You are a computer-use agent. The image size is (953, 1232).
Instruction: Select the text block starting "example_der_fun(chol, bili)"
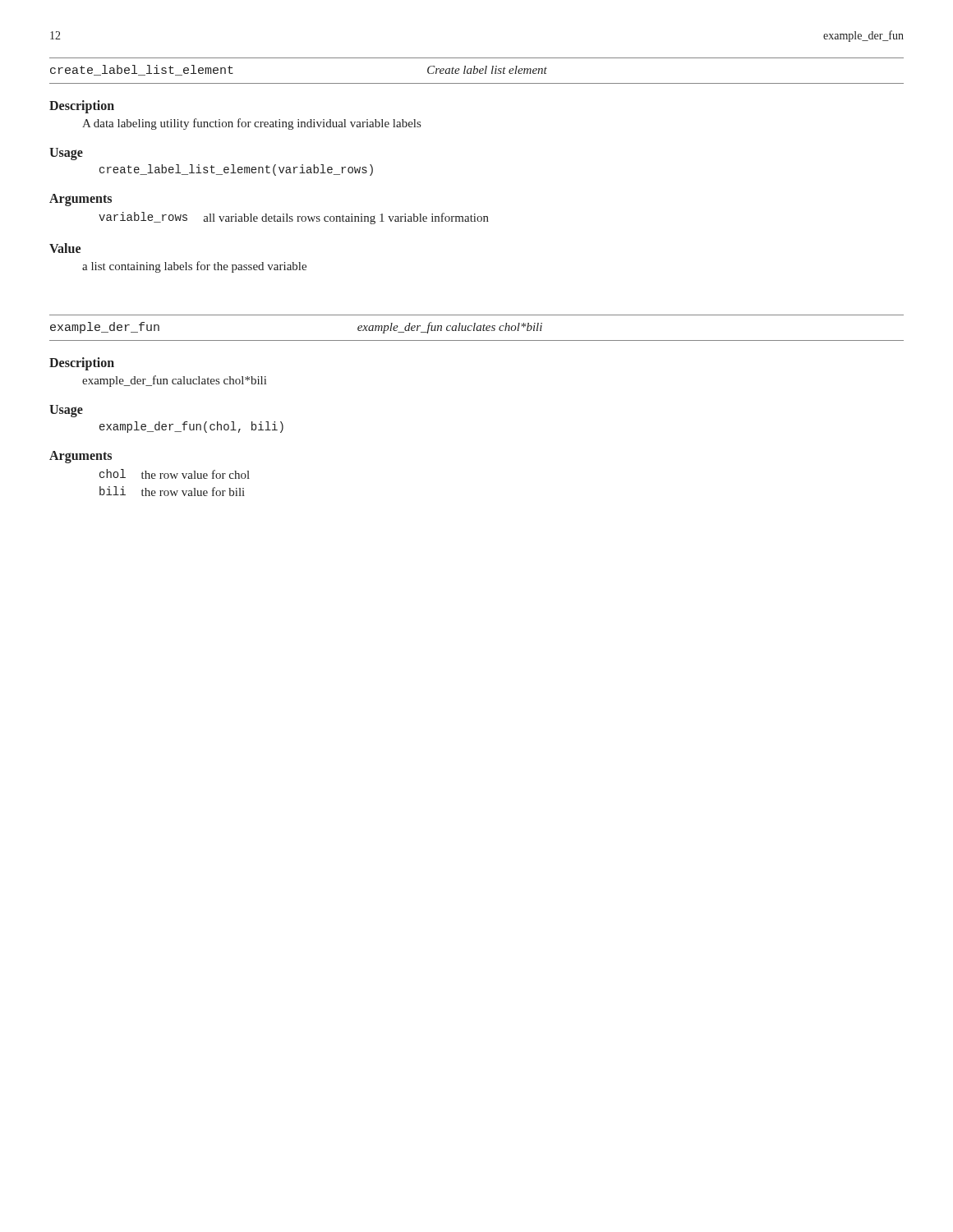[x=192, y=427]
